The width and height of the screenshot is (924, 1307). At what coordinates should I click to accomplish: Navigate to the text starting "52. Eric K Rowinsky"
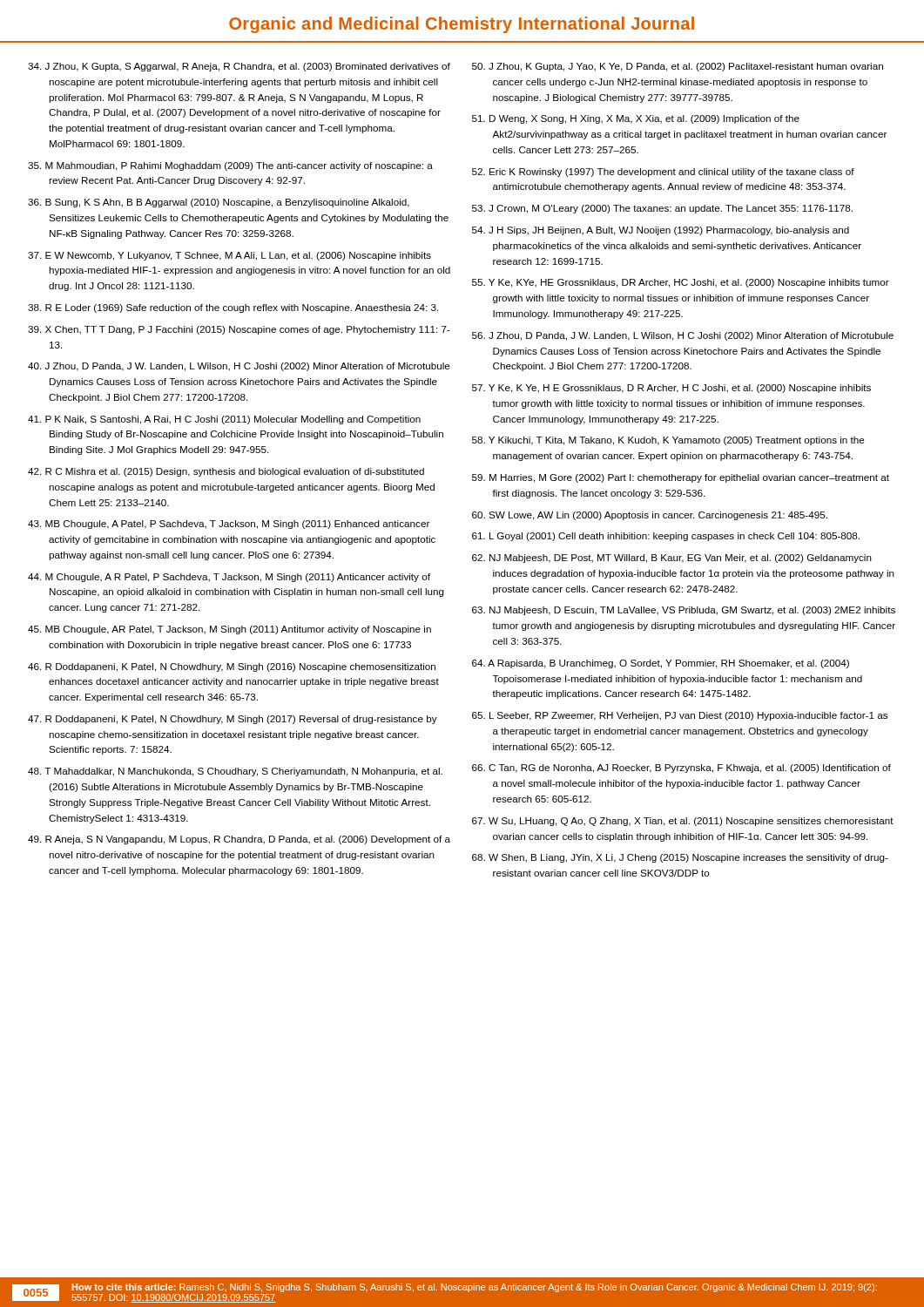tap(663, 179)
